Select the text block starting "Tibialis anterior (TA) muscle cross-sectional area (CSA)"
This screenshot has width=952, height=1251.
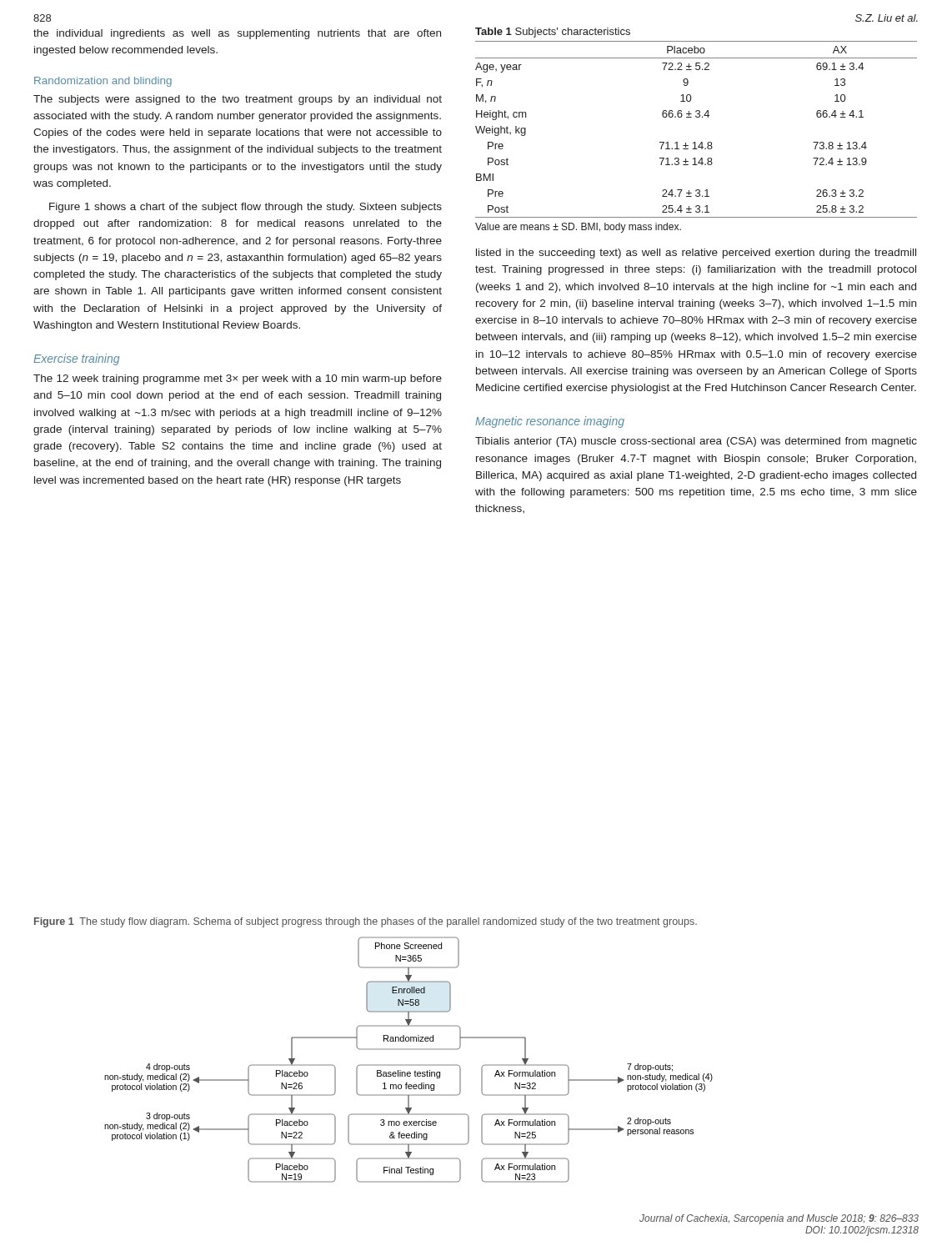[696, 475]
